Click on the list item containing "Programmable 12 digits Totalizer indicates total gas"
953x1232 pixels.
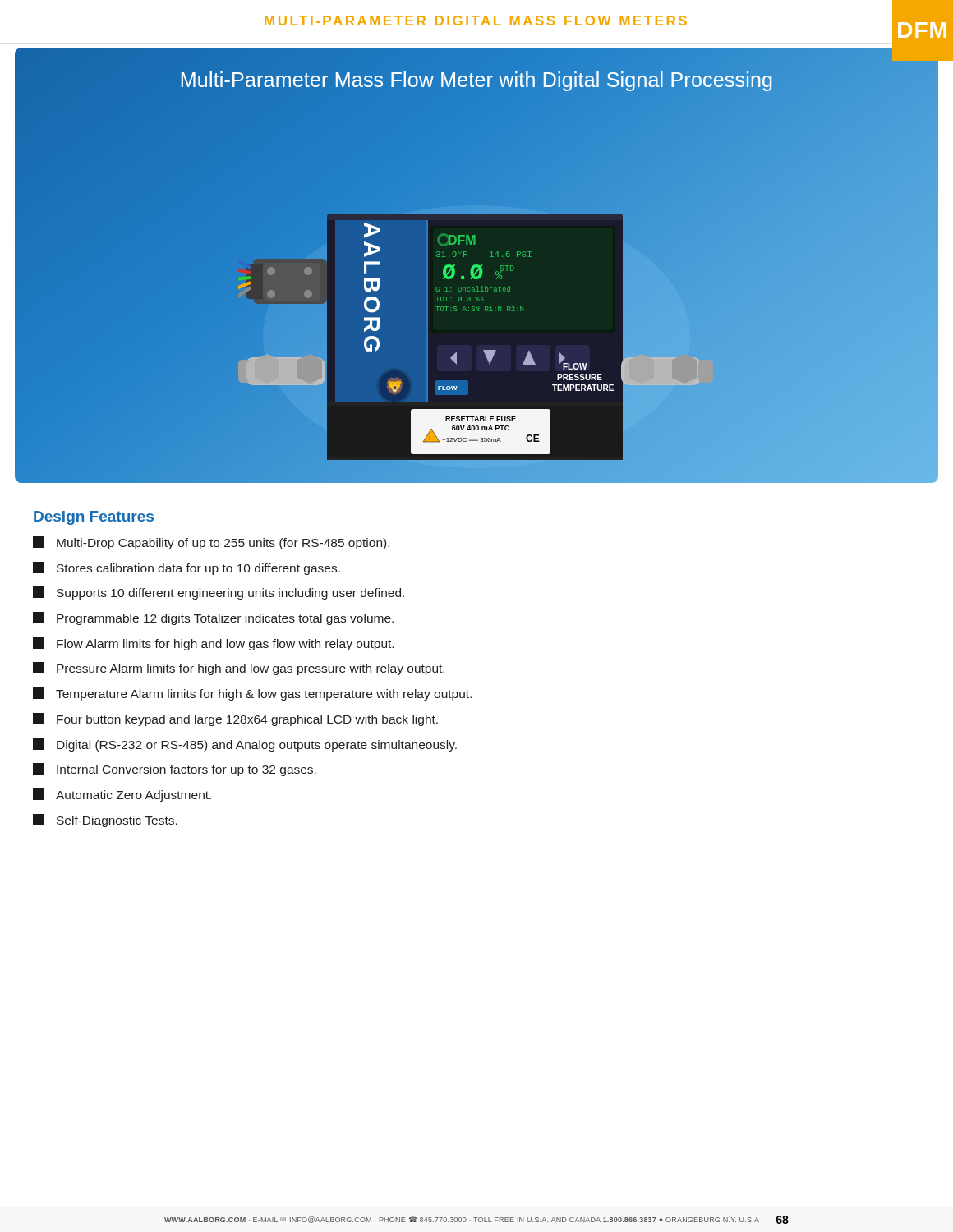click(x=214, y=618)
